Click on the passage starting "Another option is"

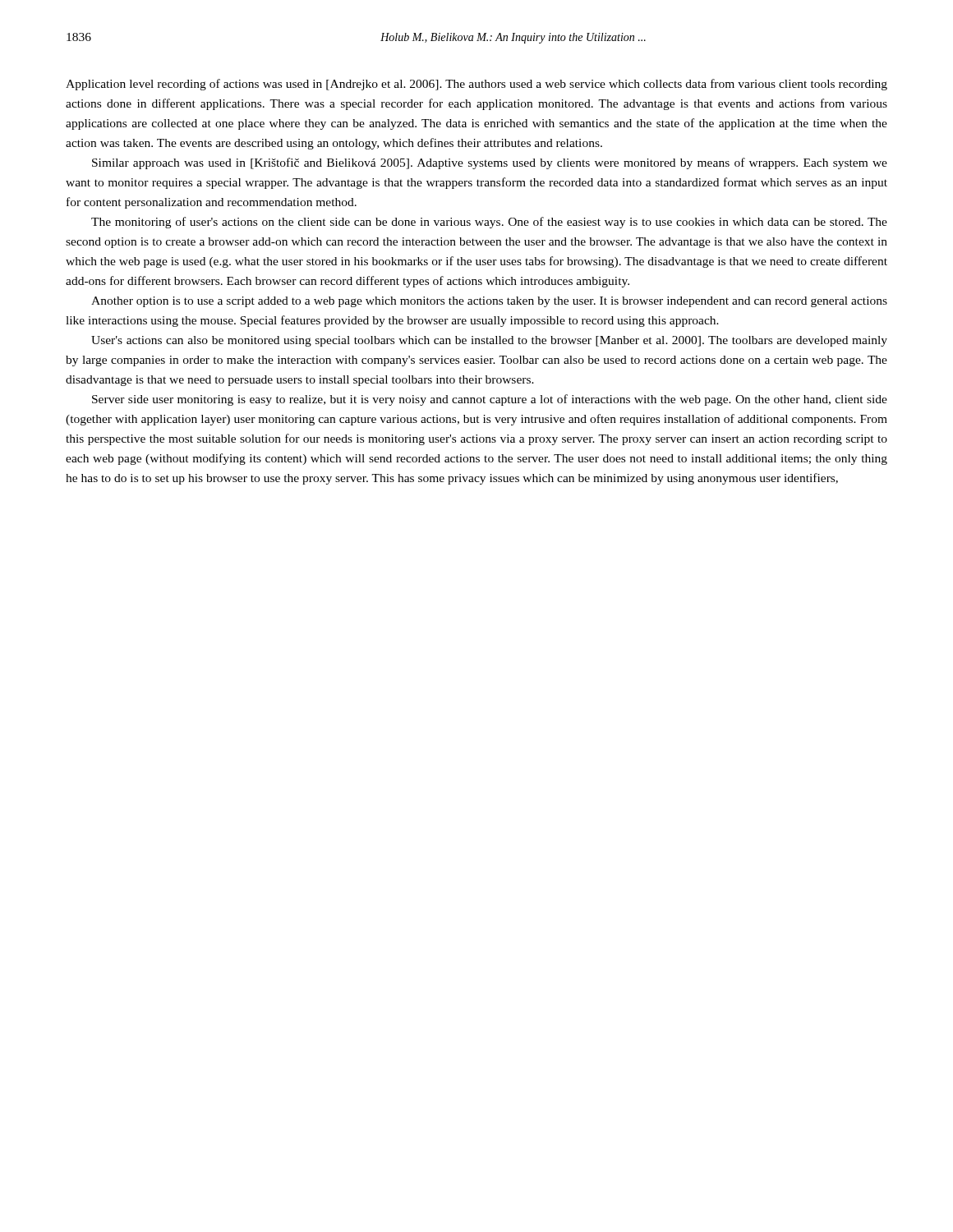point(476,311)
